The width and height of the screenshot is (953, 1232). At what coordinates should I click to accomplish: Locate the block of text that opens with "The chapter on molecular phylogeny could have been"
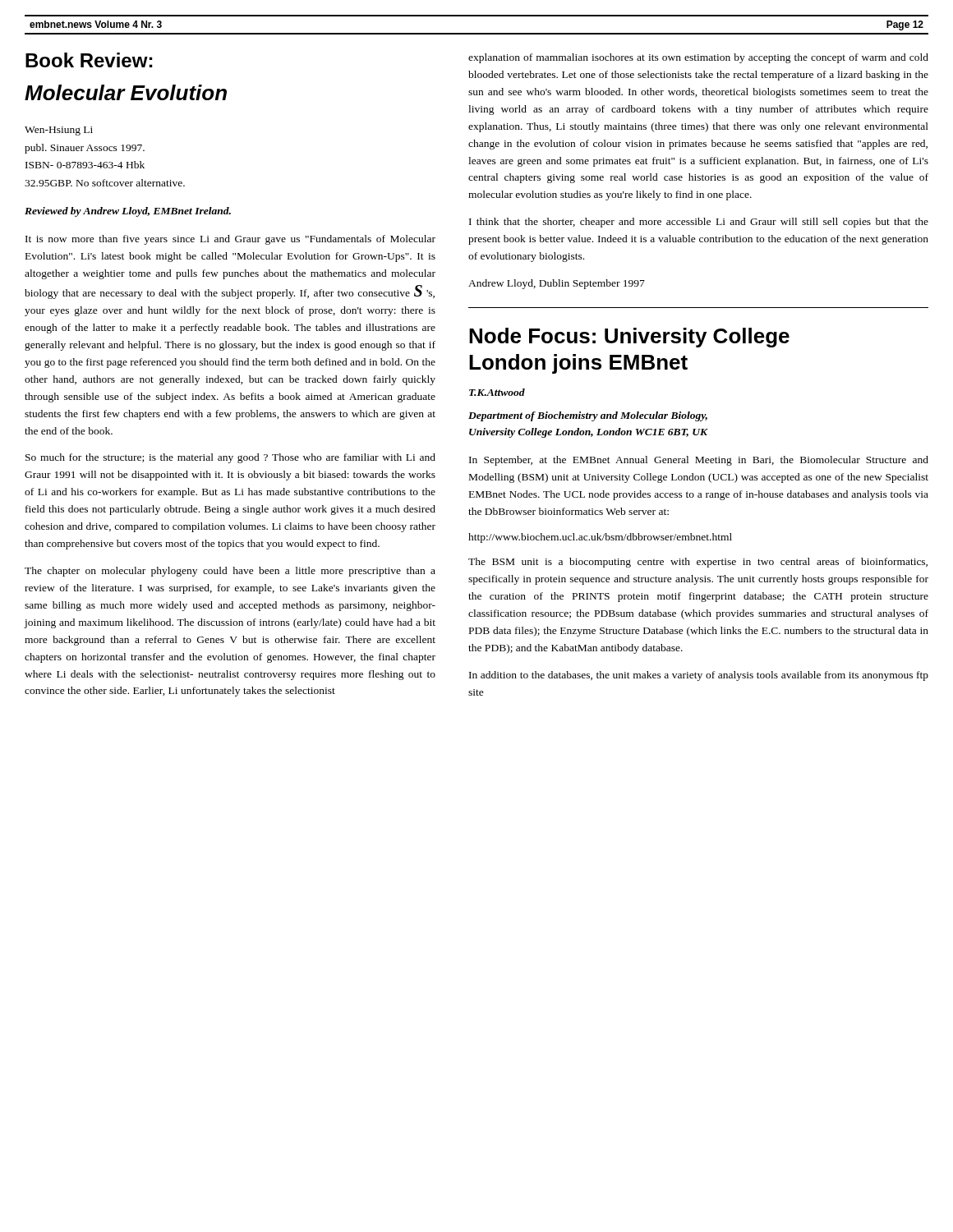[230, 631]
